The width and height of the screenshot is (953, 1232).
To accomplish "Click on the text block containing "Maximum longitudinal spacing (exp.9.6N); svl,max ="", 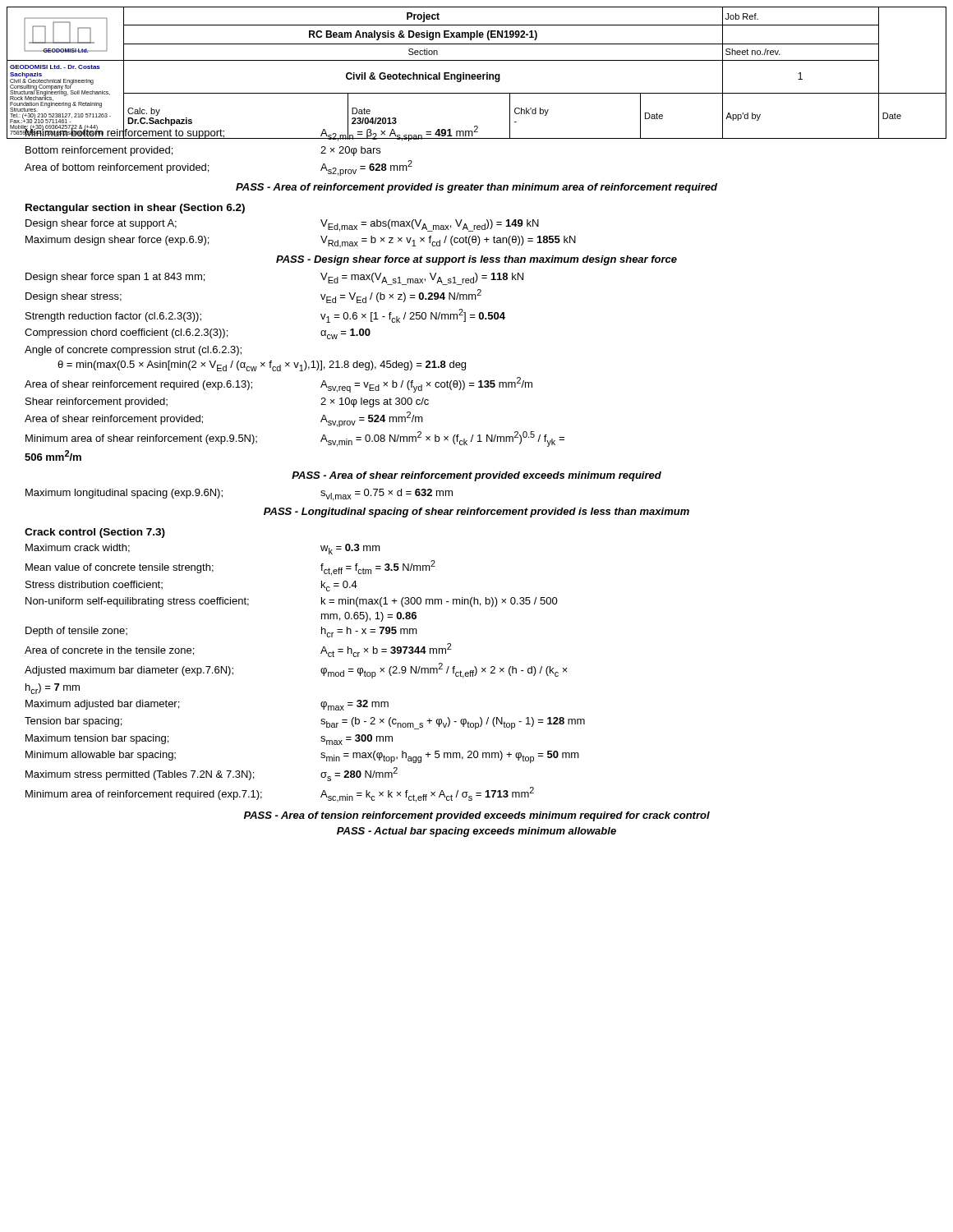I will [124, 495].
